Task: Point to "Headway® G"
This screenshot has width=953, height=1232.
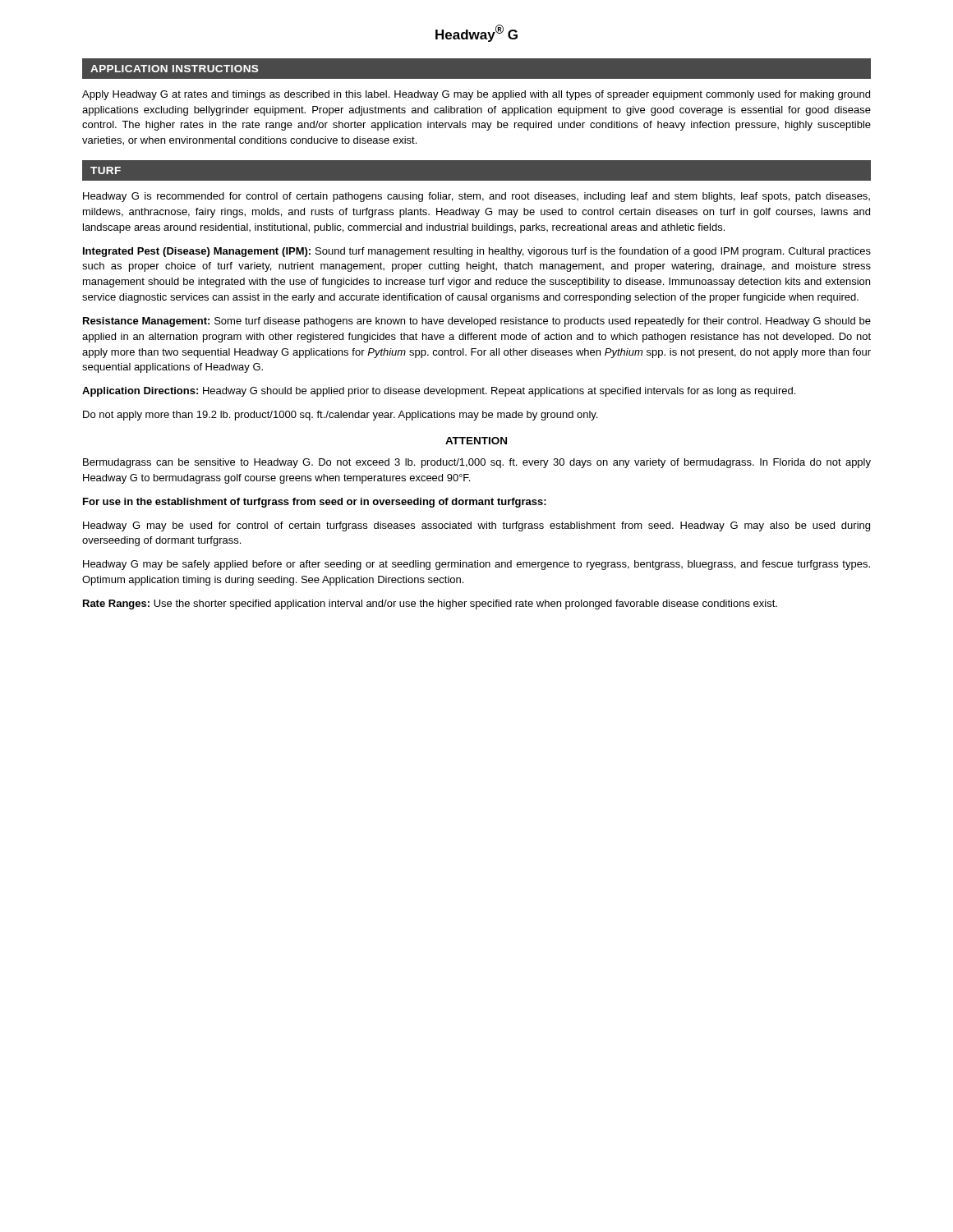Action: coord(476,33)
